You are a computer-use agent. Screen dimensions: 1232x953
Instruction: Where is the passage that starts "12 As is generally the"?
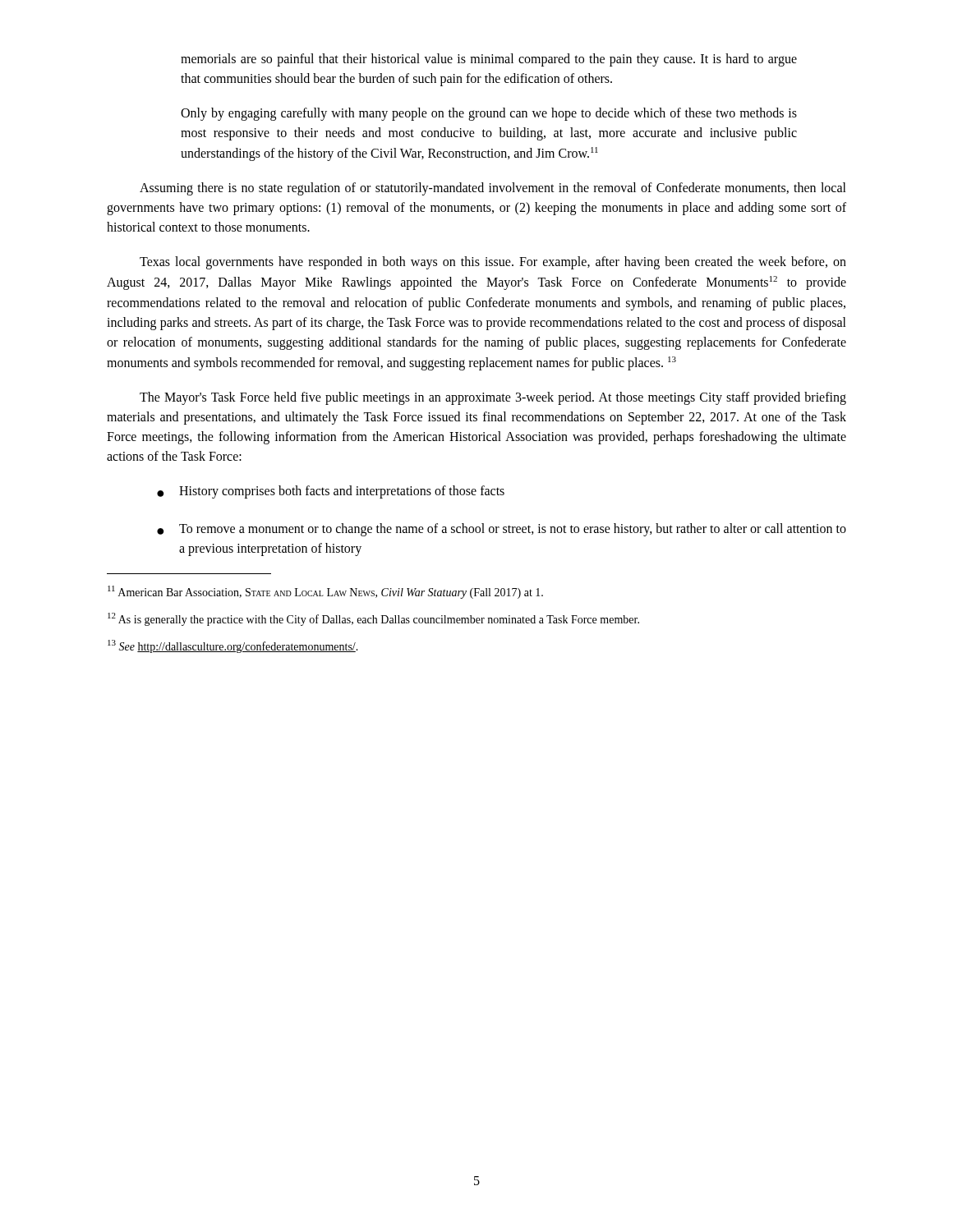click(x=373, y=618)
